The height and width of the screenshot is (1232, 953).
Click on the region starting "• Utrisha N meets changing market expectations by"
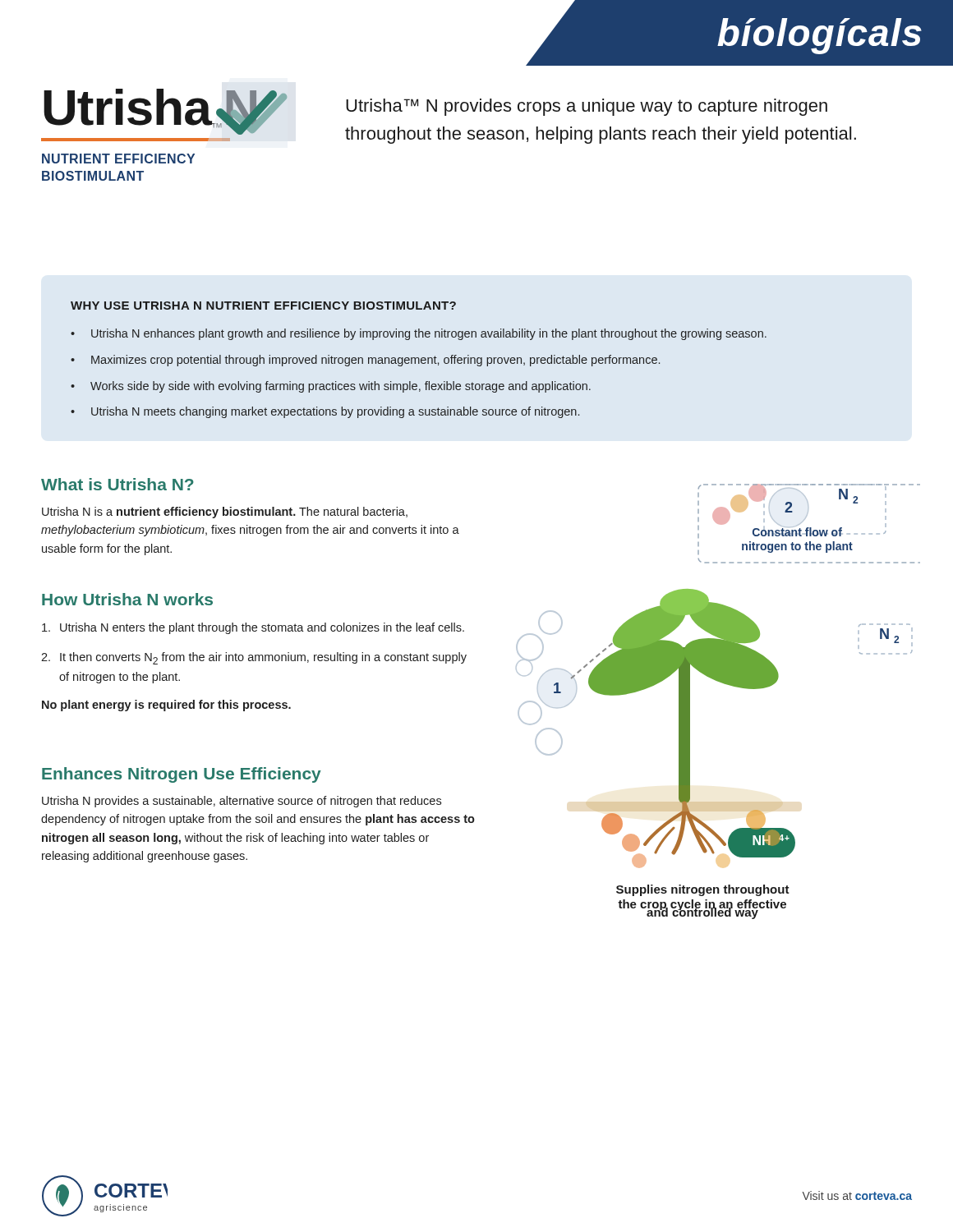[x=325, y=412]
